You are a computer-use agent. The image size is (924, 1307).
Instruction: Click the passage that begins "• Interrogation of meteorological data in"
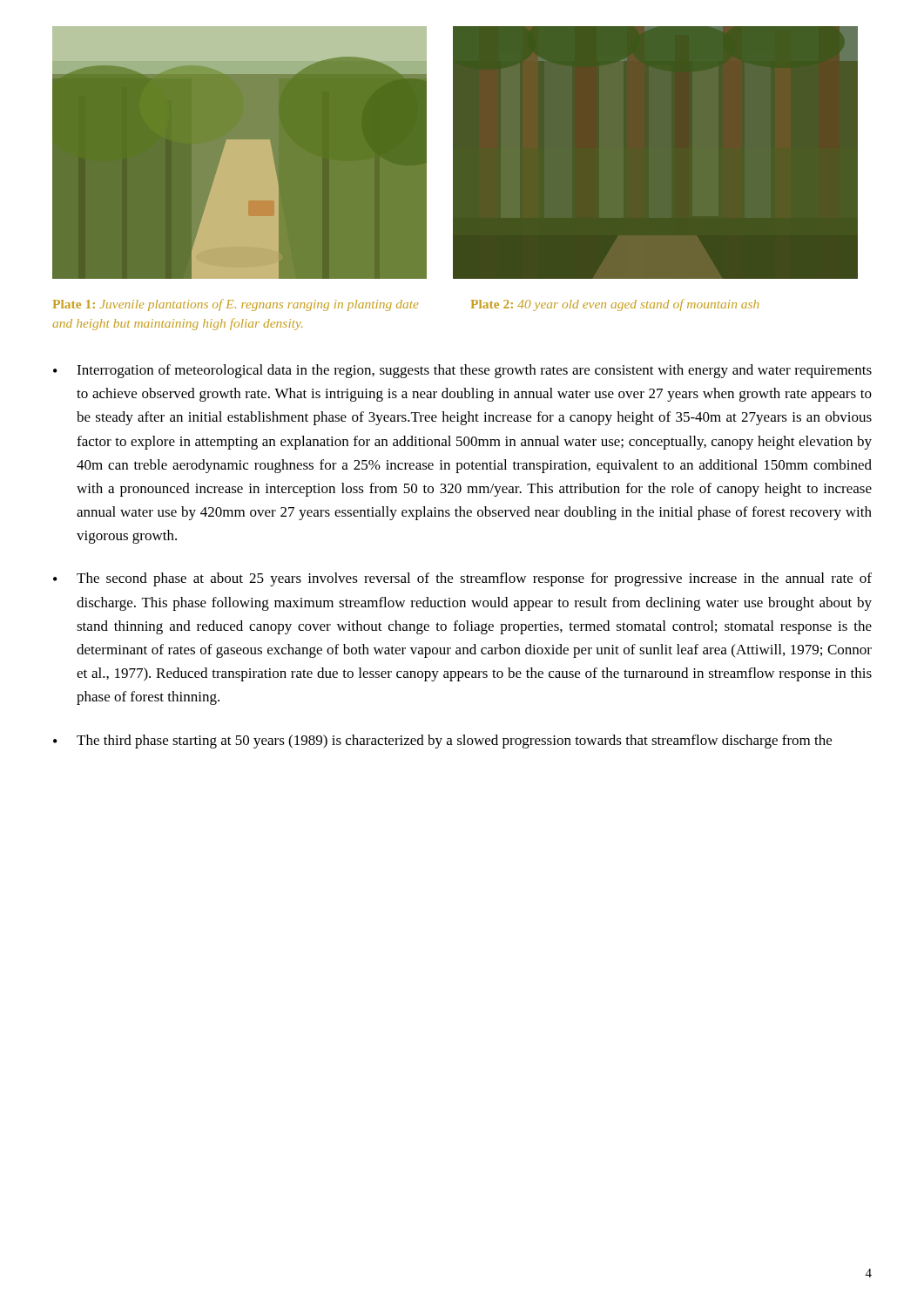462,453
